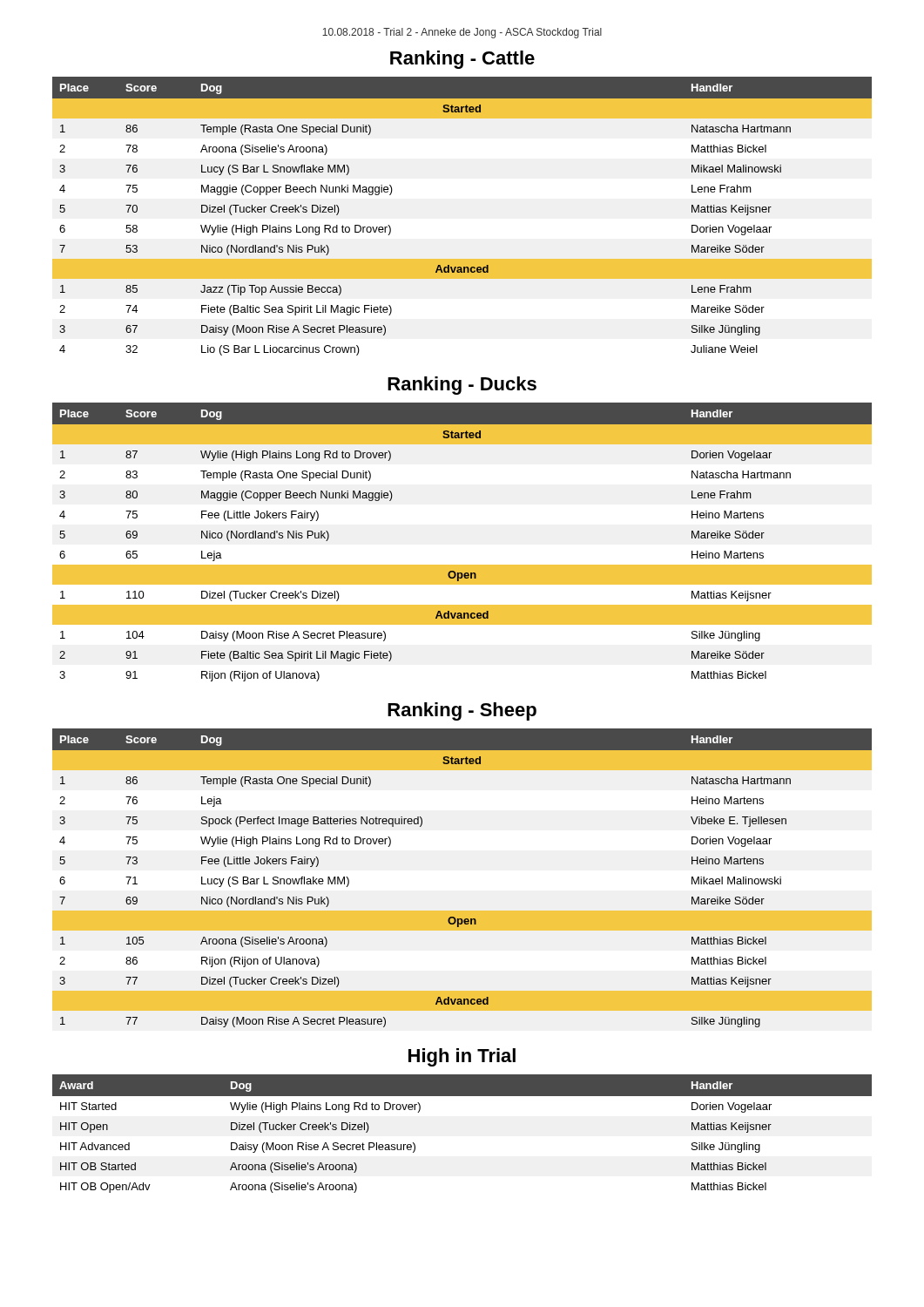The height and width of the screenshot is (1307, 924).
Task: Point to the text starting "High in Trial"
Action: pyautogui.click(x=462, y=1056)
